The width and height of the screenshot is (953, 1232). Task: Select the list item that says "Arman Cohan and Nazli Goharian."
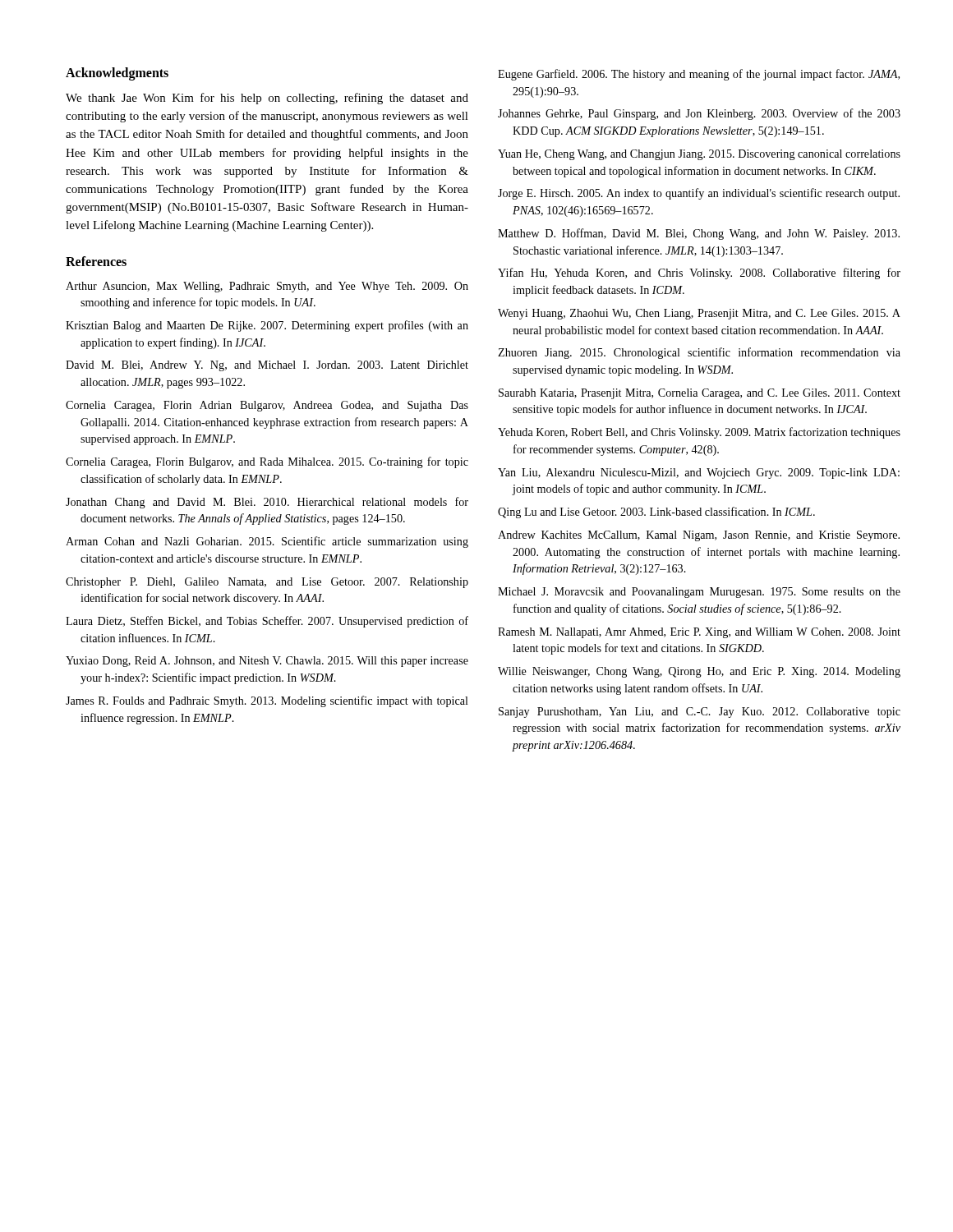coord(267,550)
